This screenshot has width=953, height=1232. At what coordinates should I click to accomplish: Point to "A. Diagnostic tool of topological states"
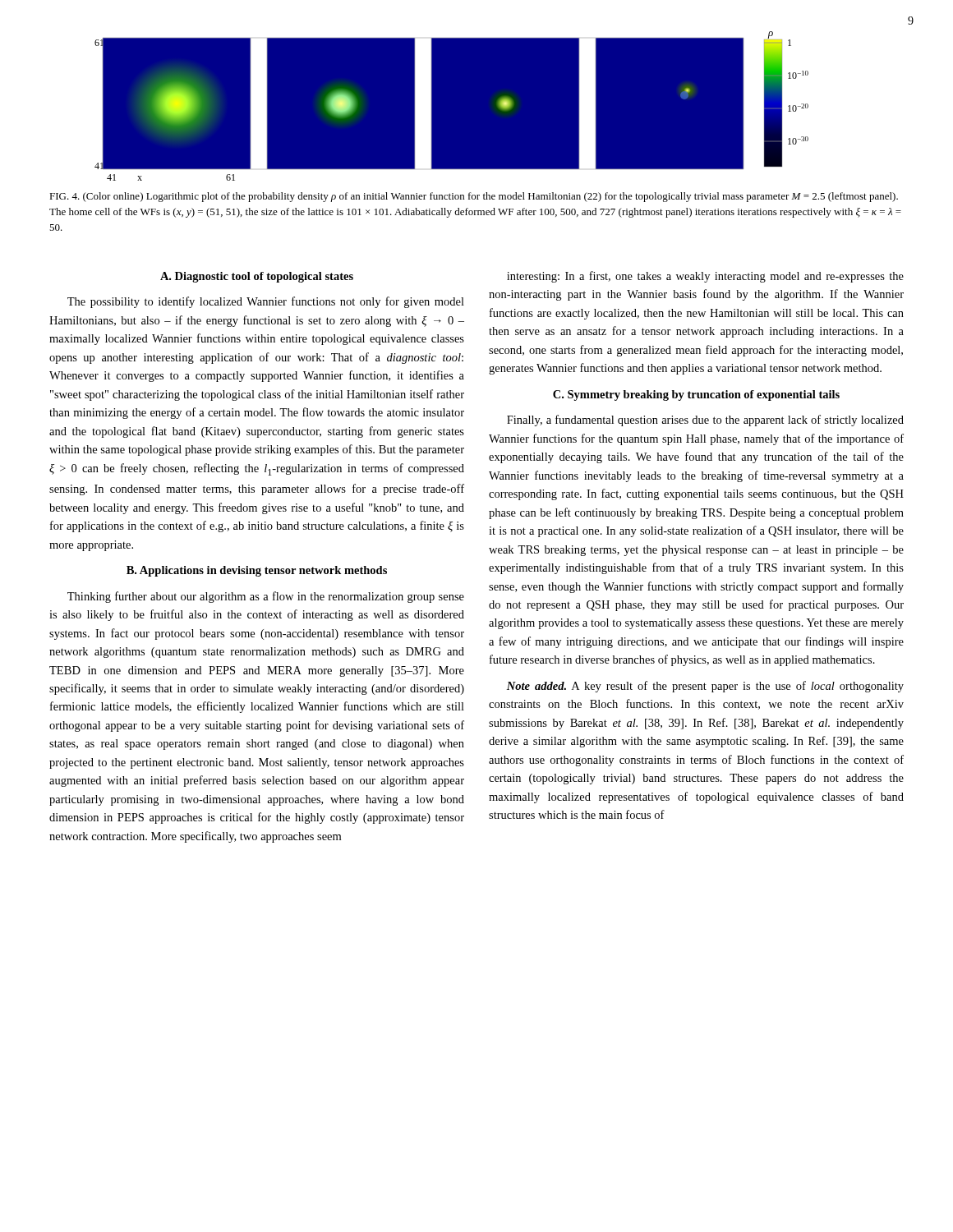tap(257, 276)
